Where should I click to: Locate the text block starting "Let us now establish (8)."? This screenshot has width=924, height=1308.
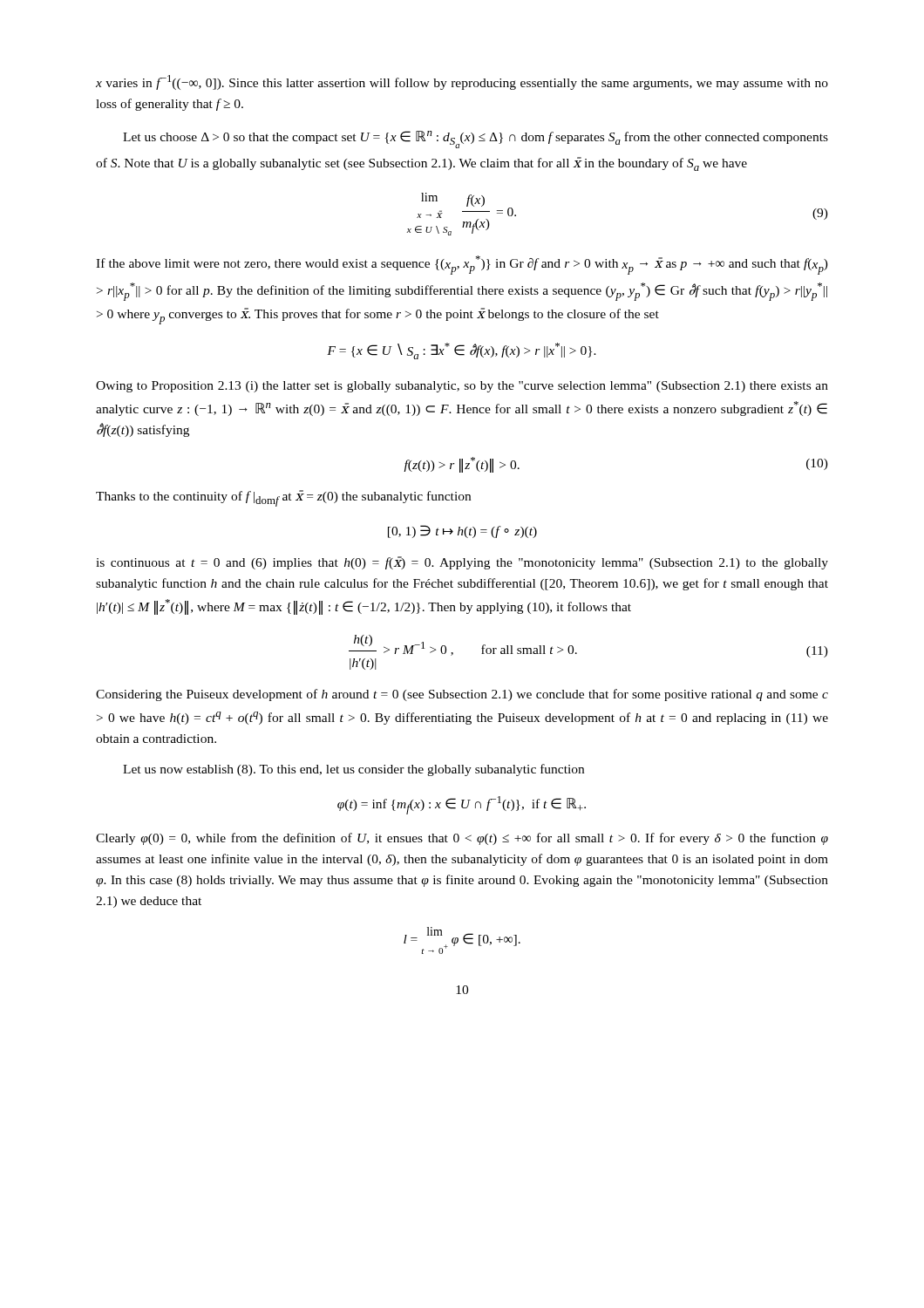tap(462, 769)
